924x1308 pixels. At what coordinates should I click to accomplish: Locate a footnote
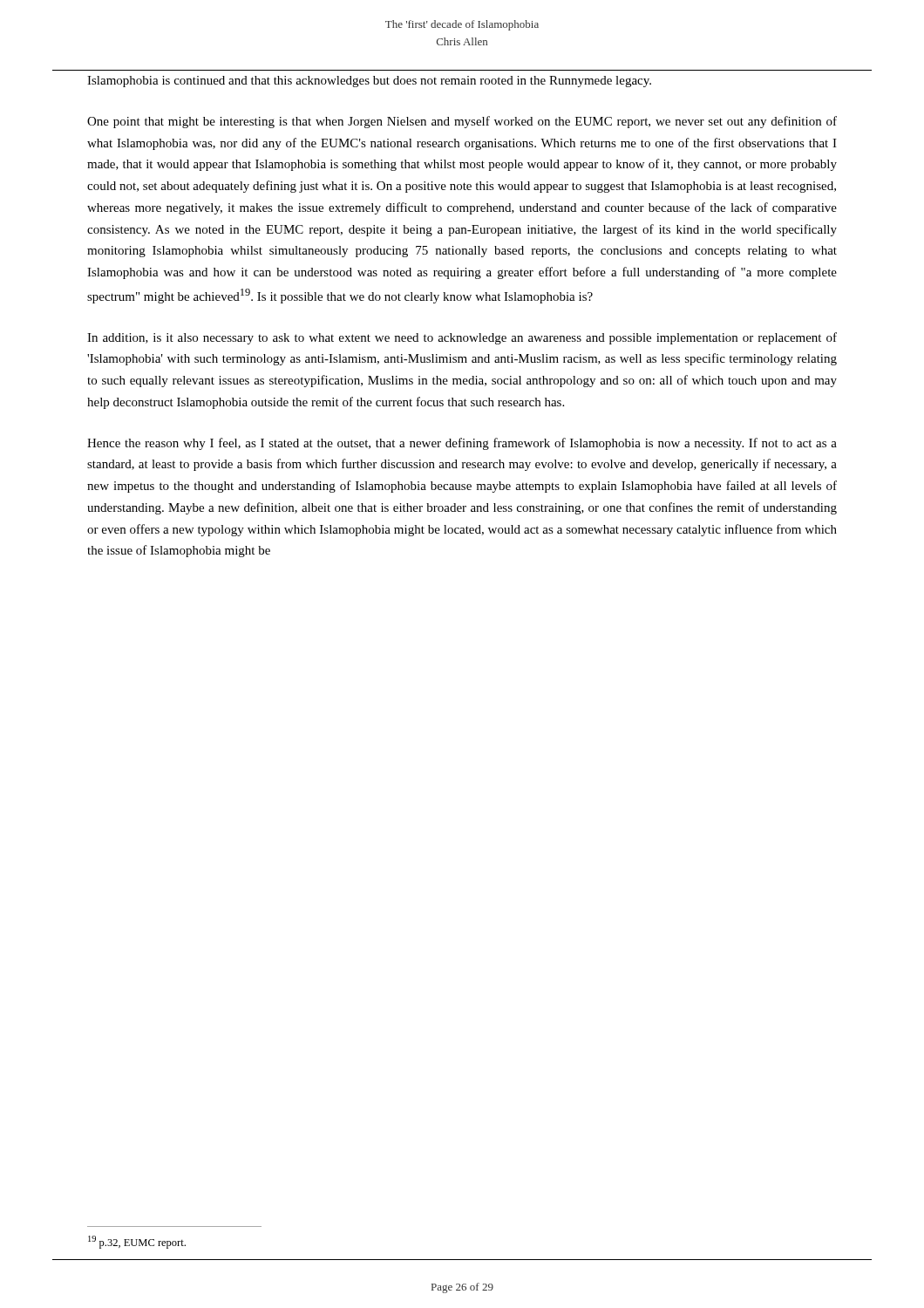(x=137, y=1241)
